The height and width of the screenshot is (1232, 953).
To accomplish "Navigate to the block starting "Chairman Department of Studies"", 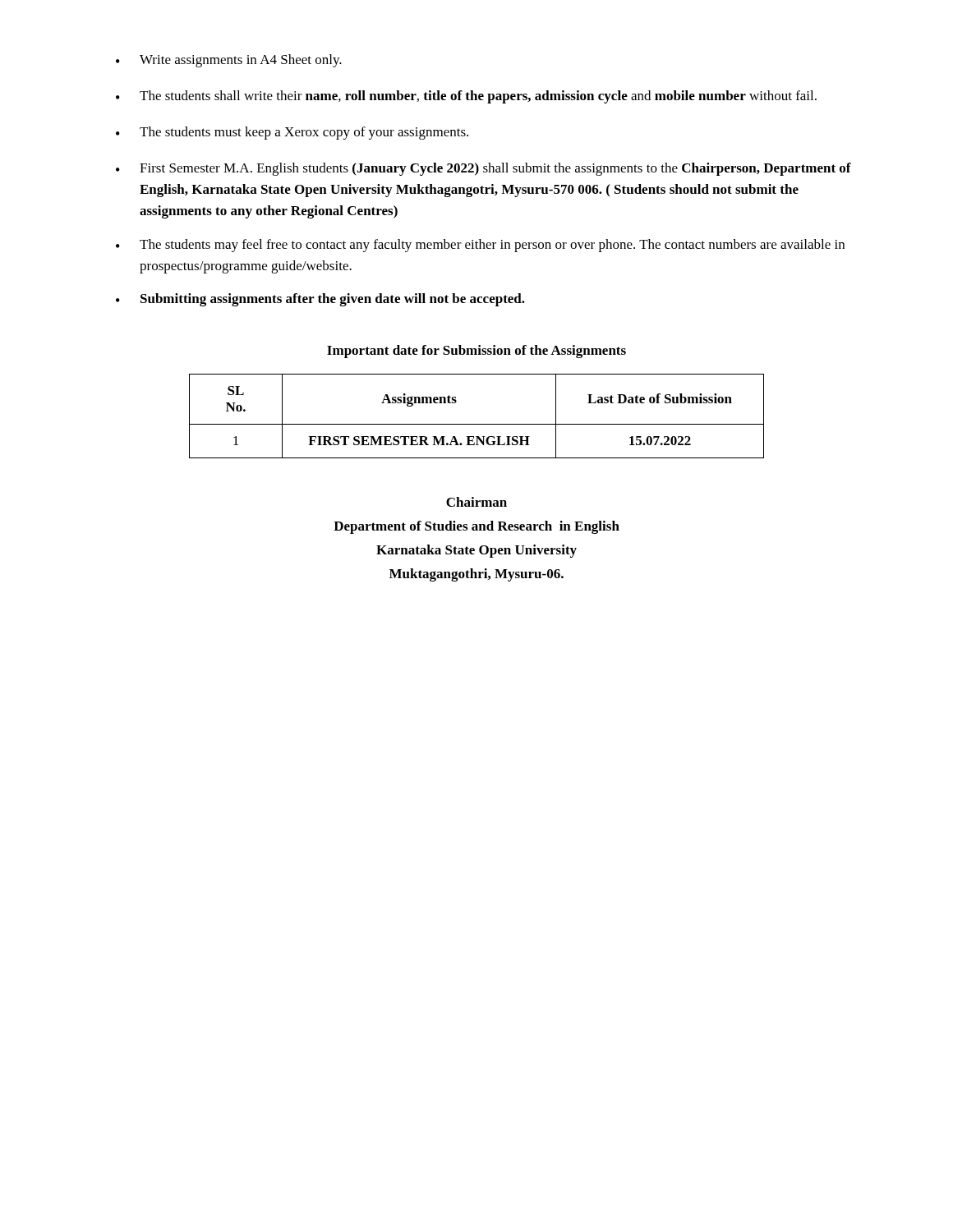I will coord(476,538).
